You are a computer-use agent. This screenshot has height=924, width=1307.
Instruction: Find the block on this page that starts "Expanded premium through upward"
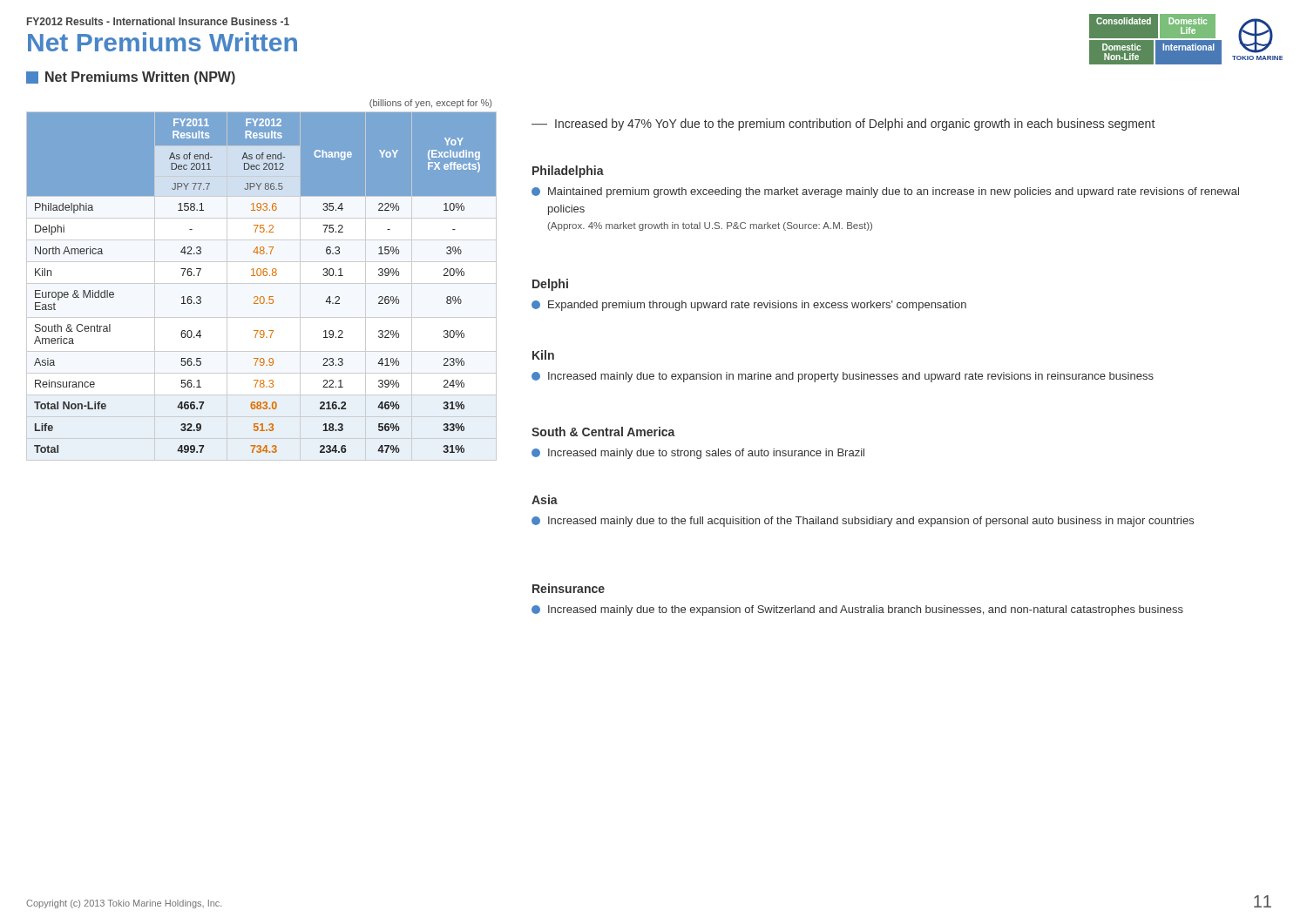(749, 305)
